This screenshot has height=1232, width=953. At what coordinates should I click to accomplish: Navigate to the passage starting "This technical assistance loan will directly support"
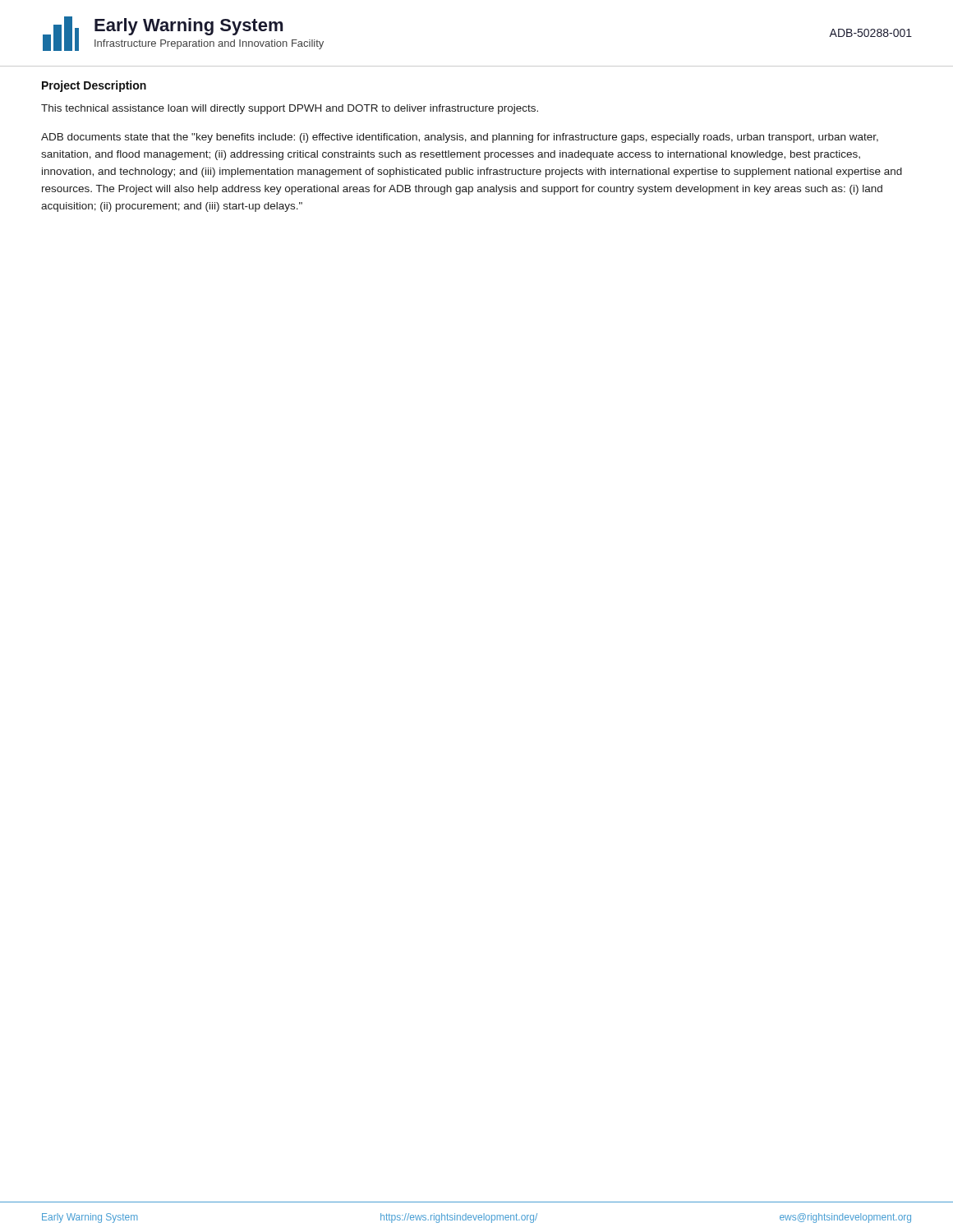click(290, 108)
